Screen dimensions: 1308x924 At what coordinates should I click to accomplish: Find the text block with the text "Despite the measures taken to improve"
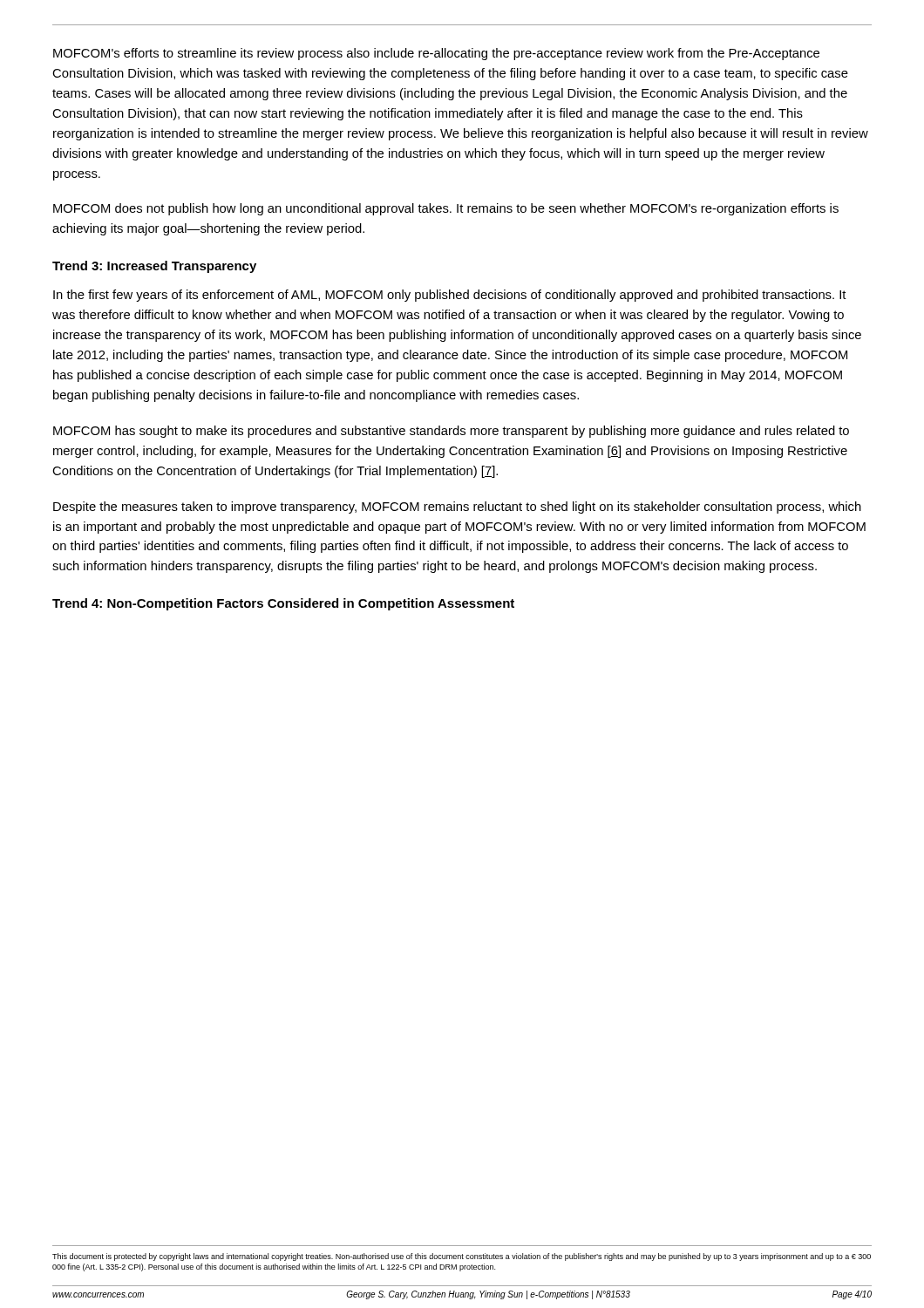pos(459,536)
